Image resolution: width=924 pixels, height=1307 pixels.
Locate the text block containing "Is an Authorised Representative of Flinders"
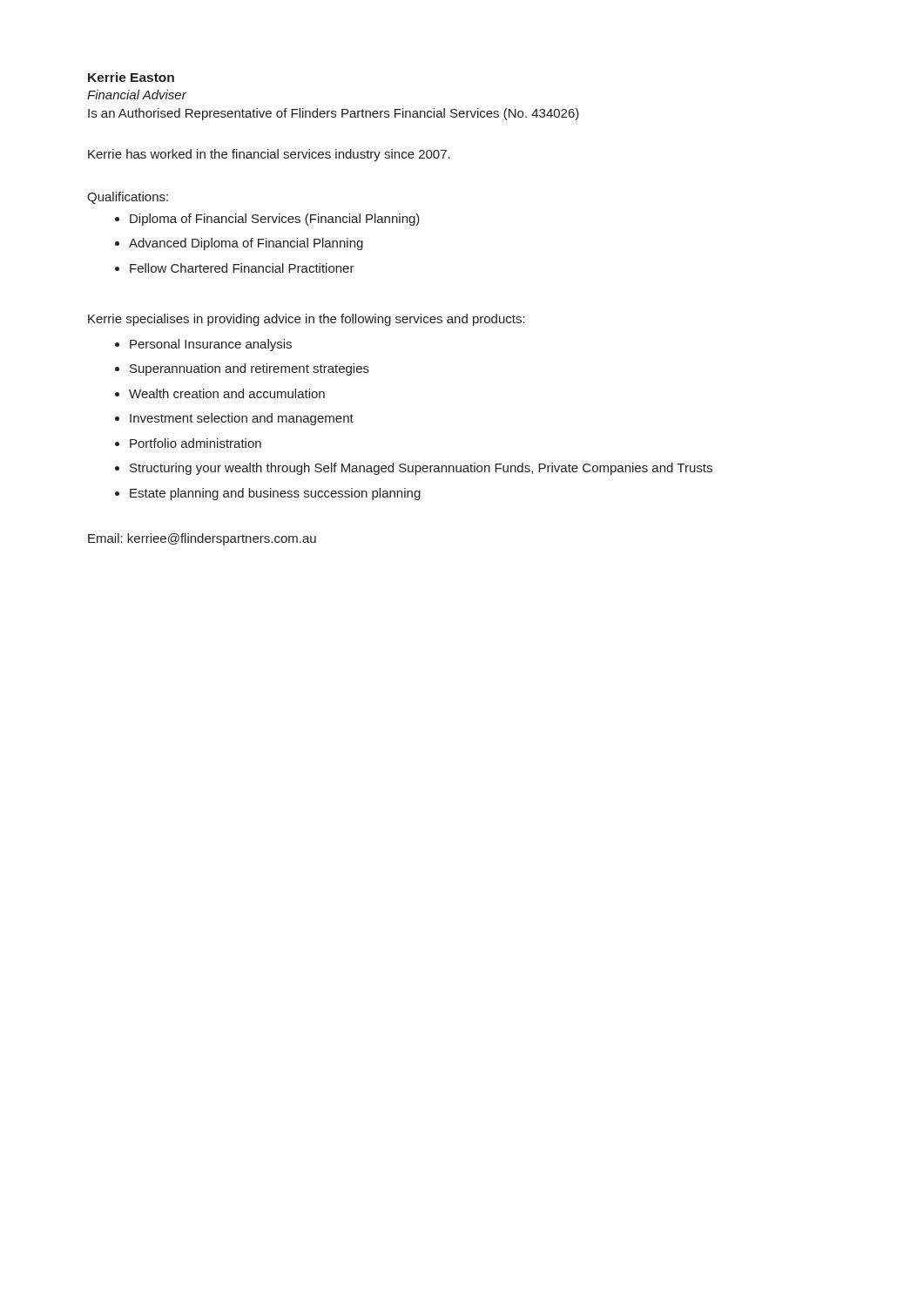tap(333, 113)
